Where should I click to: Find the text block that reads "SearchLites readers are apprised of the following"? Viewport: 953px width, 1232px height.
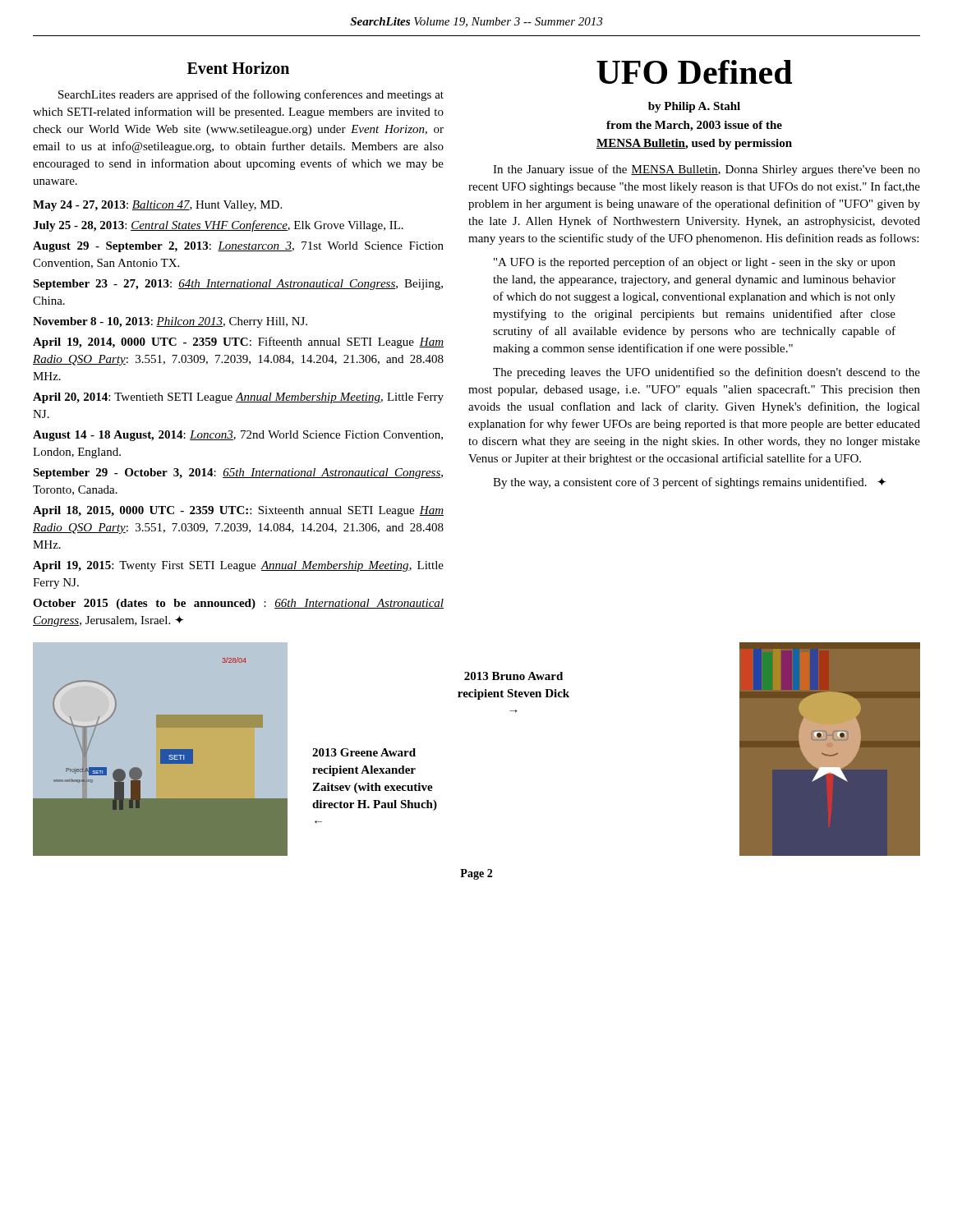[238, 138]
